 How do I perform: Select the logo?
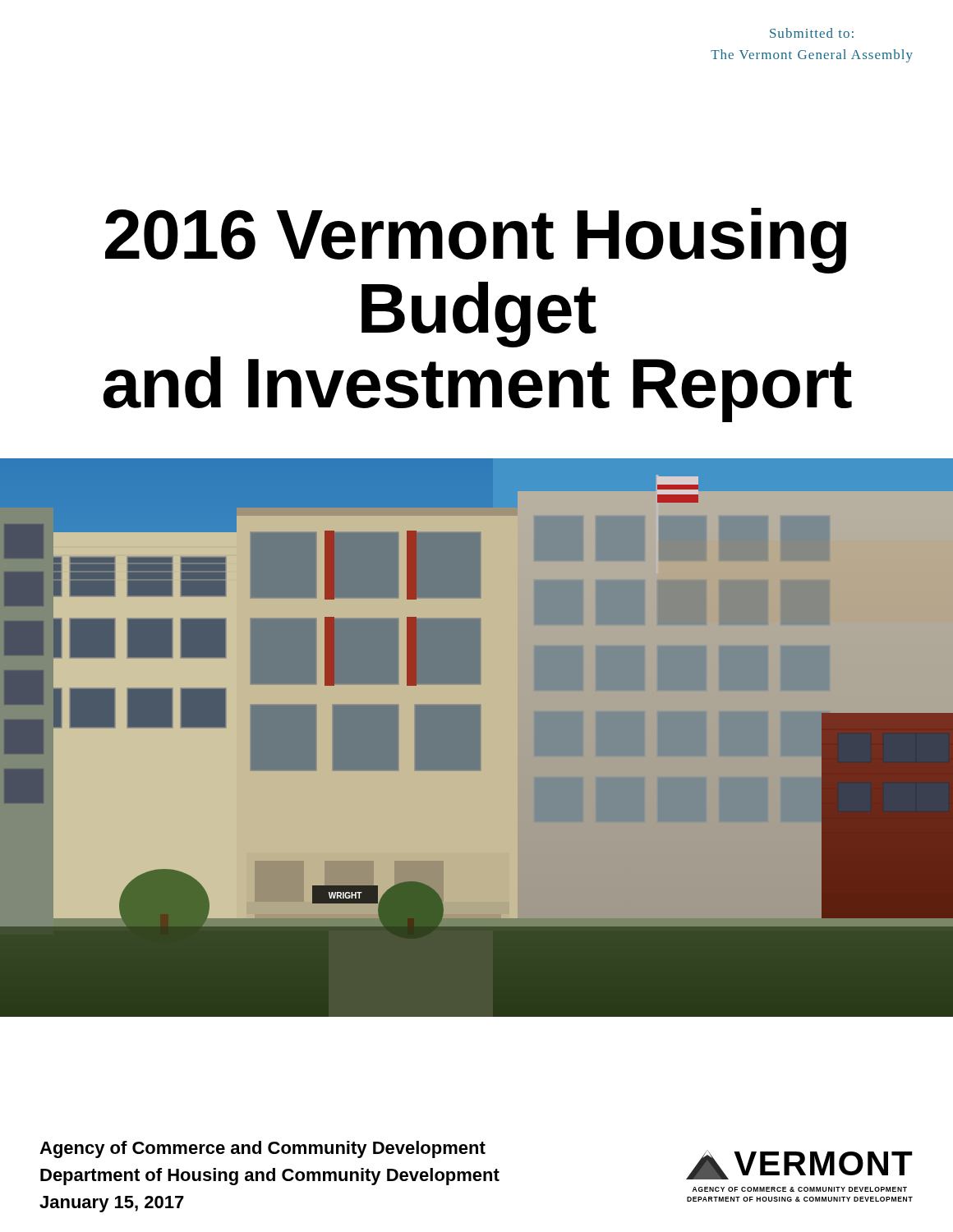coord(800,1174)
